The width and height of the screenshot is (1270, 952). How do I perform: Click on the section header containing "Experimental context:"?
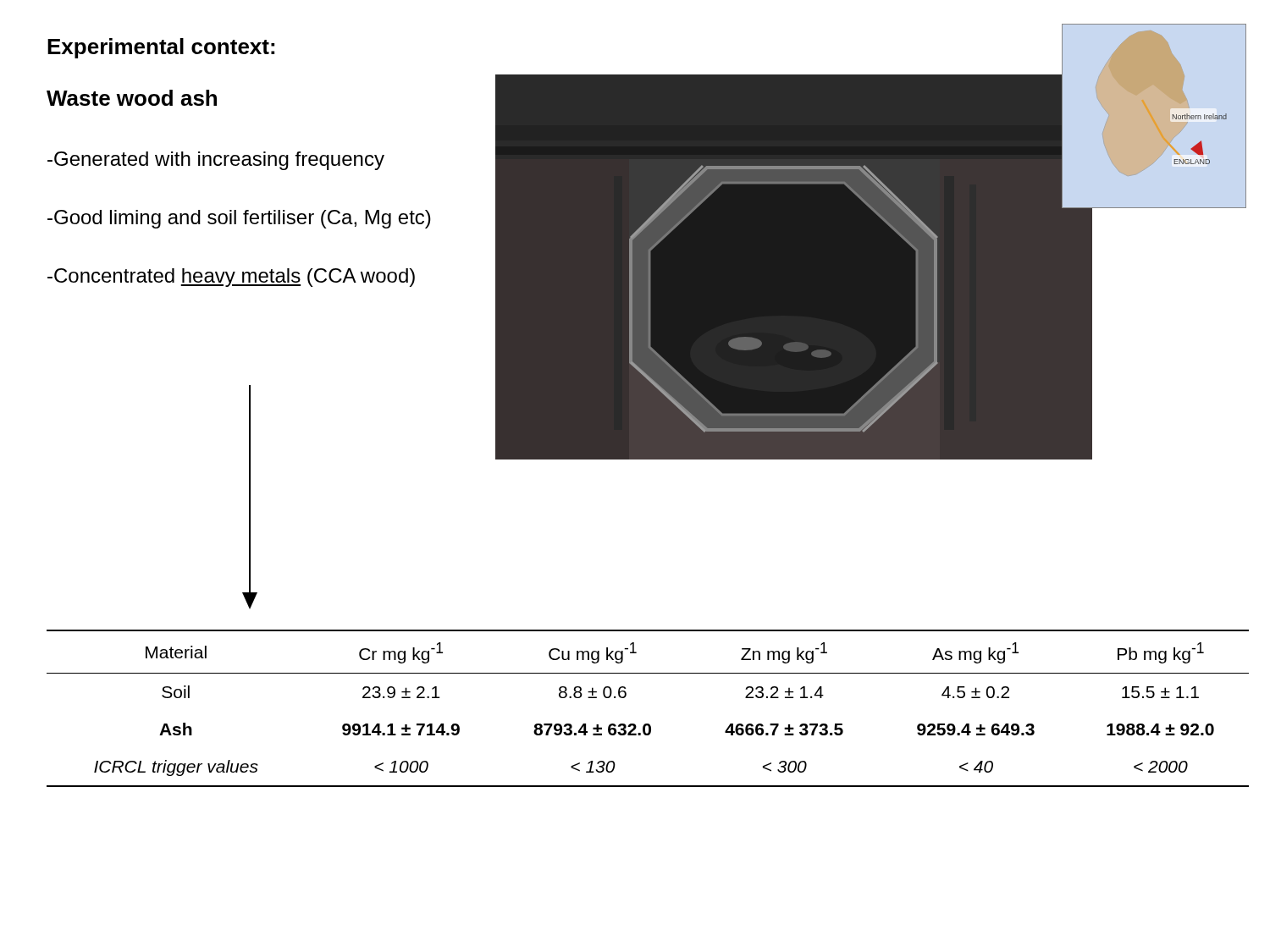point(162,47)
